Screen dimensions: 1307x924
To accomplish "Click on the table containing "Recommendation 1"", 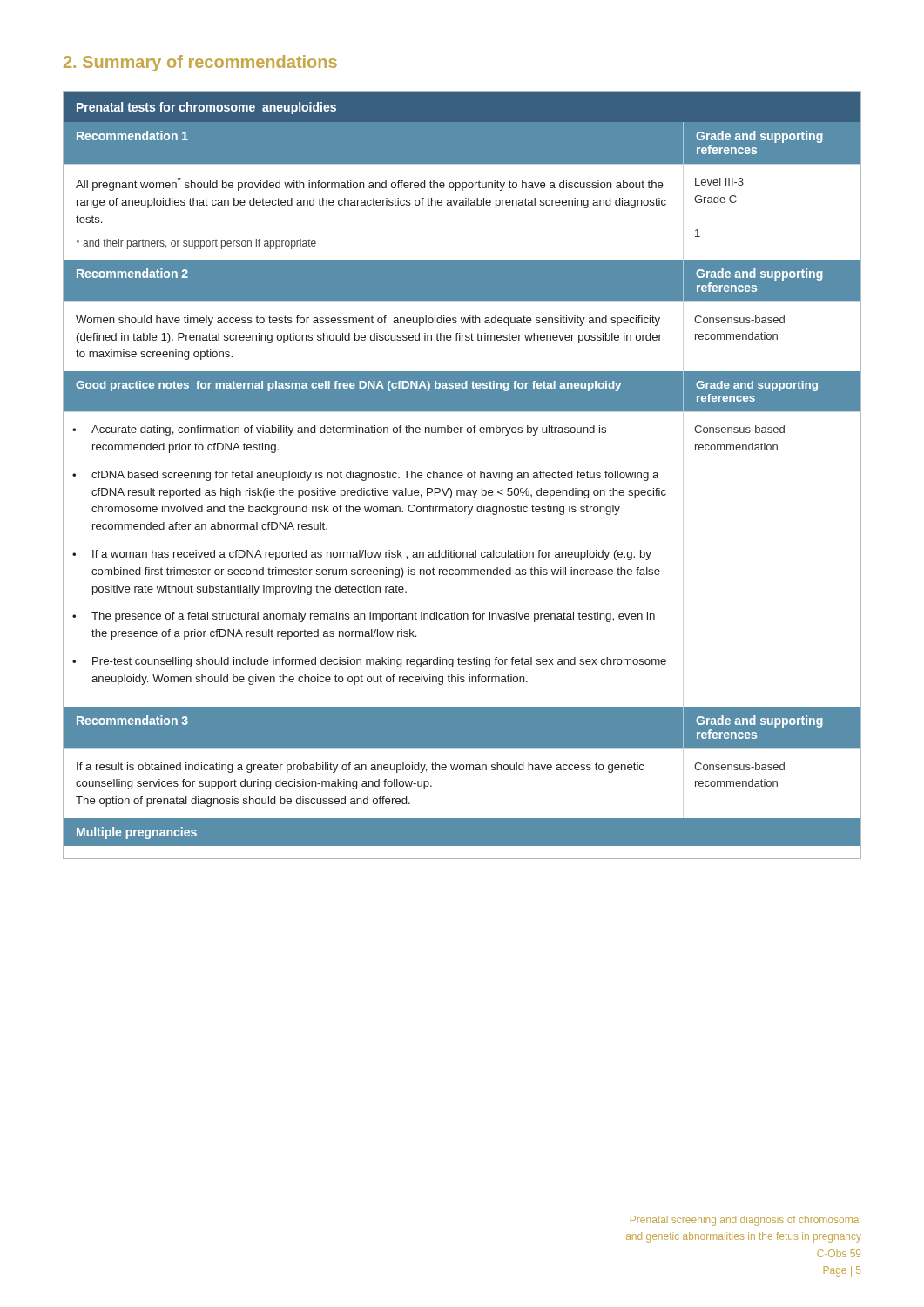I will [462, 475].
